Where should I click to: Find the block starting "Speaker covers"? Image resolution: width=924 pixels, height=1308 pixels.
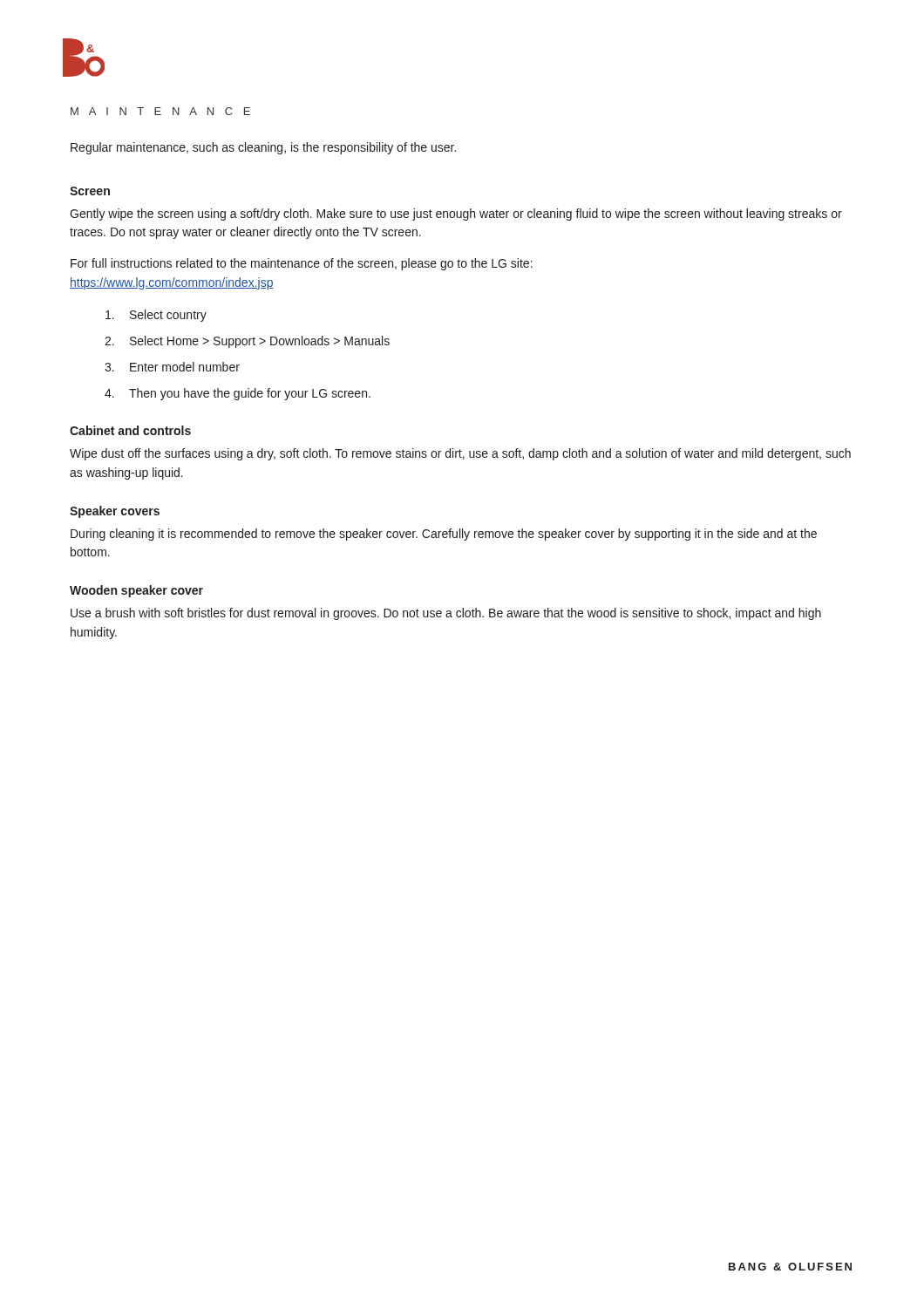click(x=115, y=511)
